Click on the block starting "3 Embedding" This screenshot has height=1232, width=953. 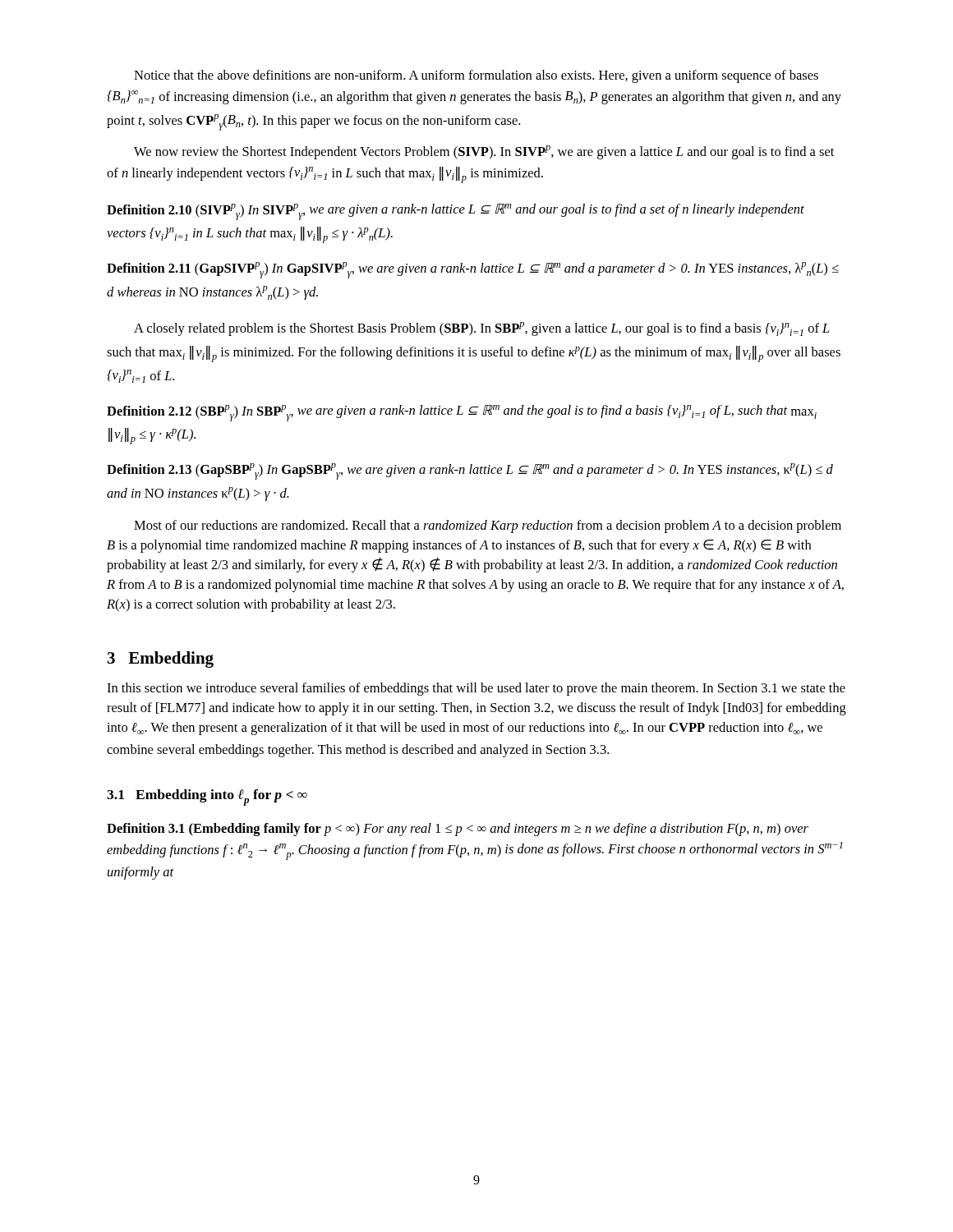click(161, 660)
